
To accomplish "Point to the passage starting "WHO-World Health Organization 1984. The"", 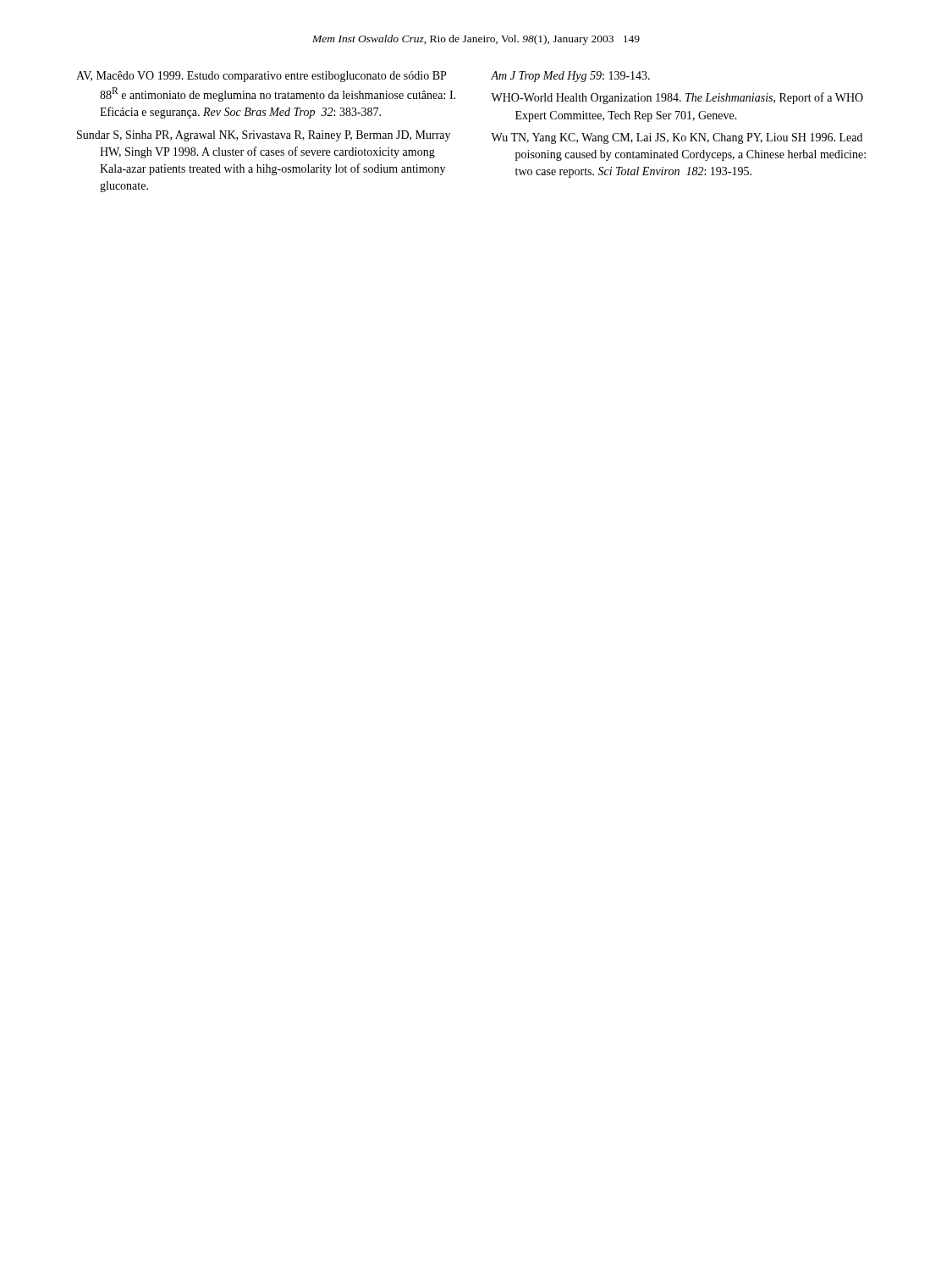I will click(677, 107).
